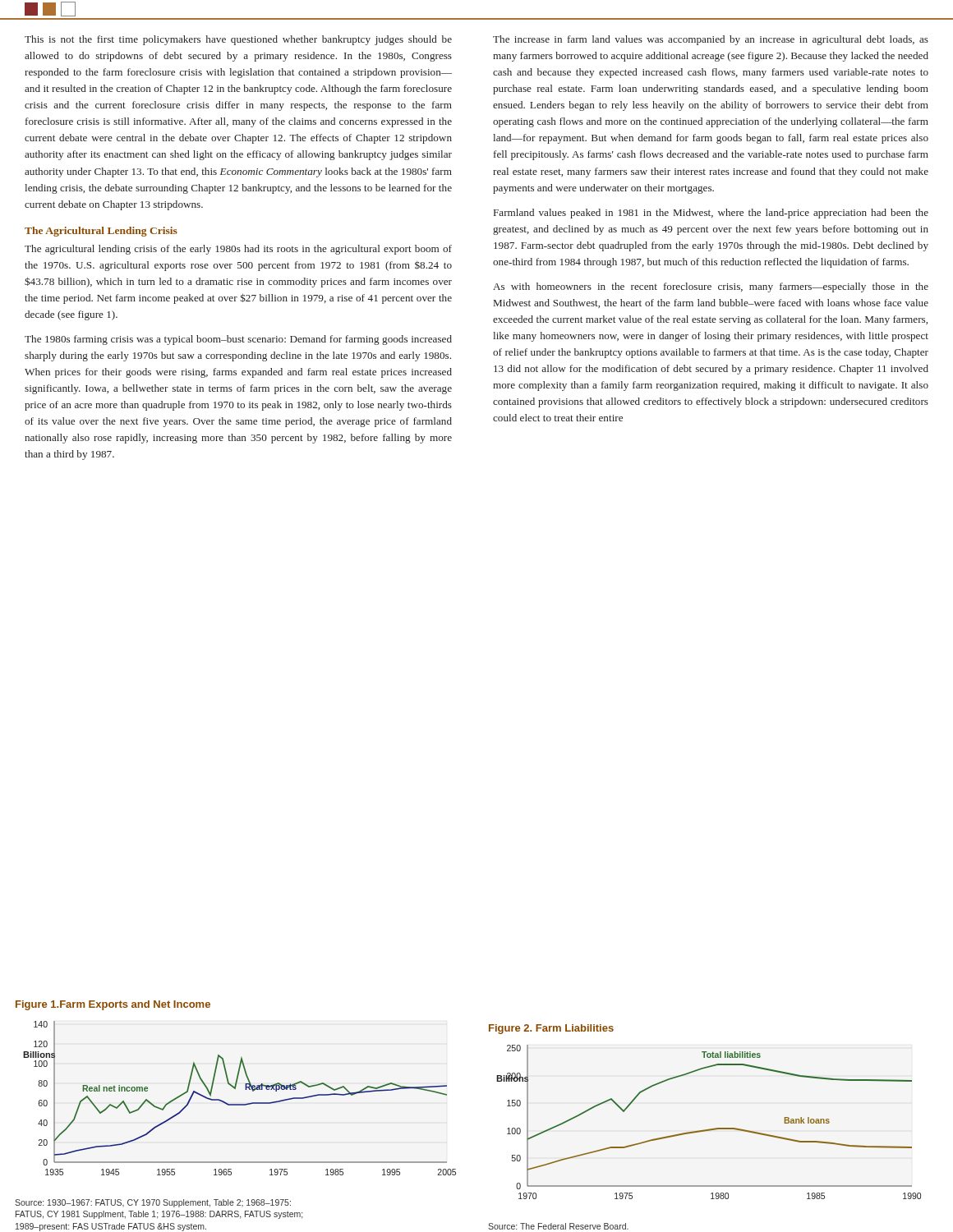
Task: Locate the text block with the text "The increase in farm land"
Action: [x=711, y=113]
